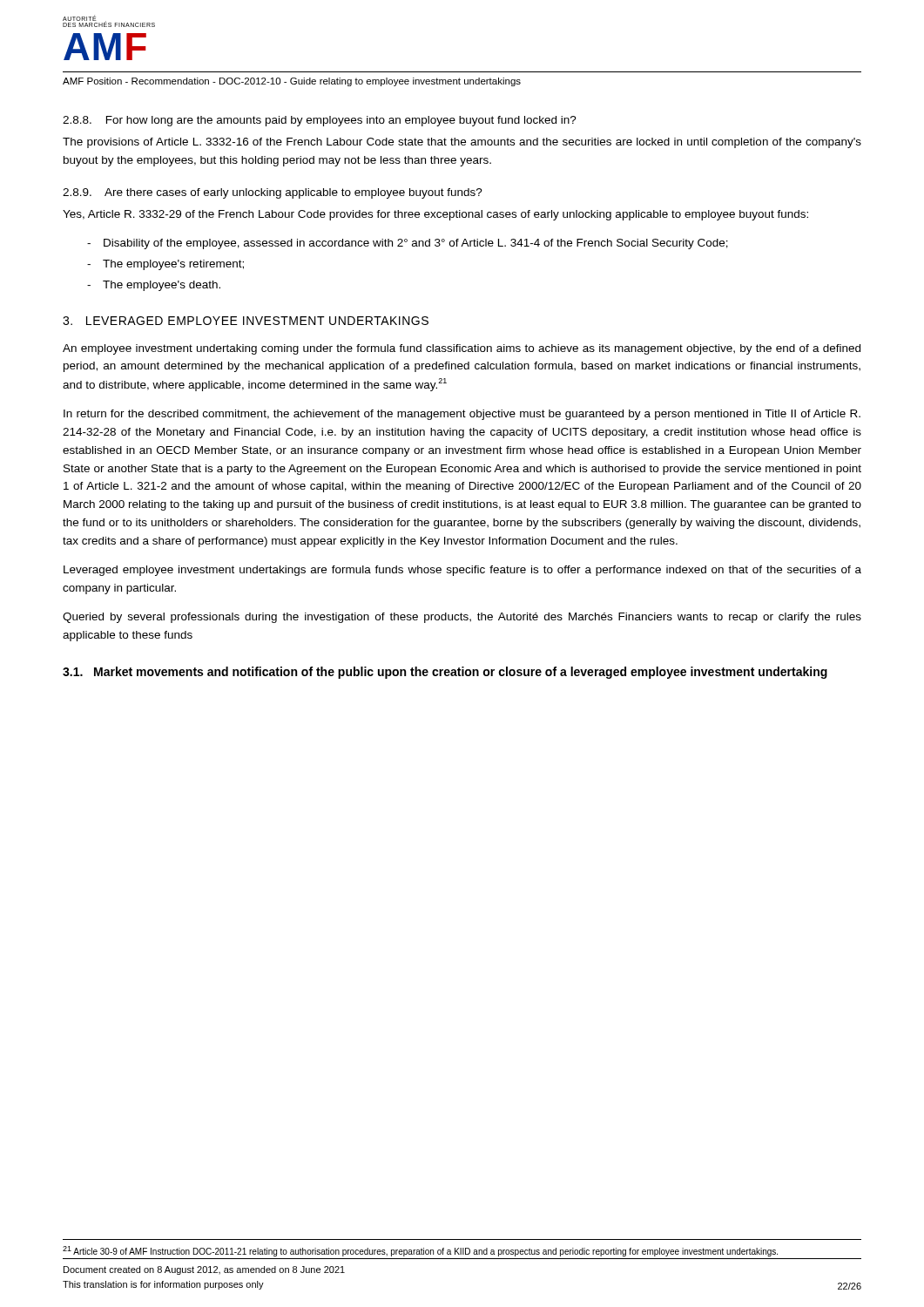This screenshot has width=924, height=1307.
Task: Find the text block containing "An employee investment undertaking coming under the formula"
Action: tap(462, 366)
